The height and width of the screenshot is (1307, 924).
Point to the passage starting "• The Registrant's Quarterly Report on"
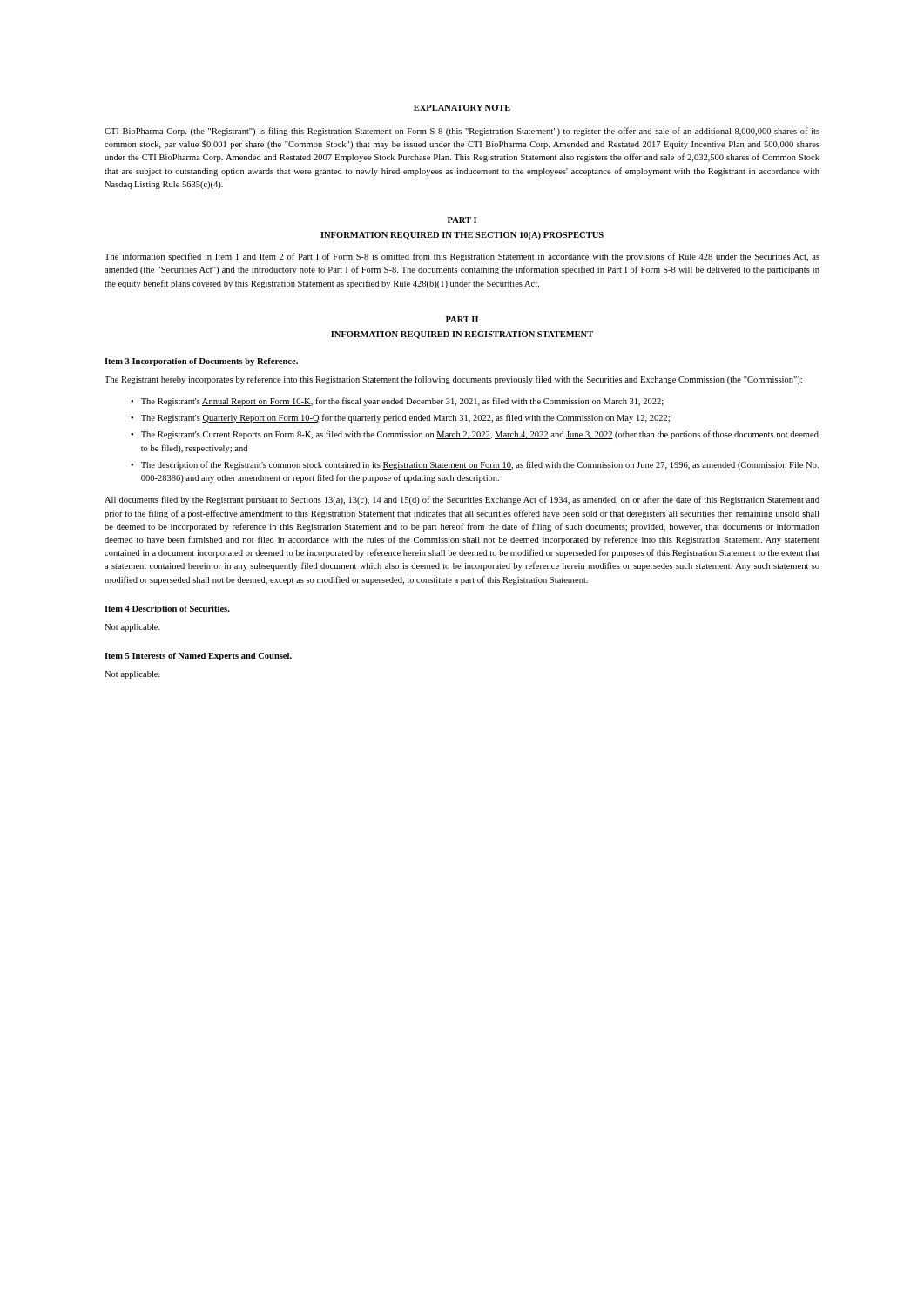(x=400, y=418)
